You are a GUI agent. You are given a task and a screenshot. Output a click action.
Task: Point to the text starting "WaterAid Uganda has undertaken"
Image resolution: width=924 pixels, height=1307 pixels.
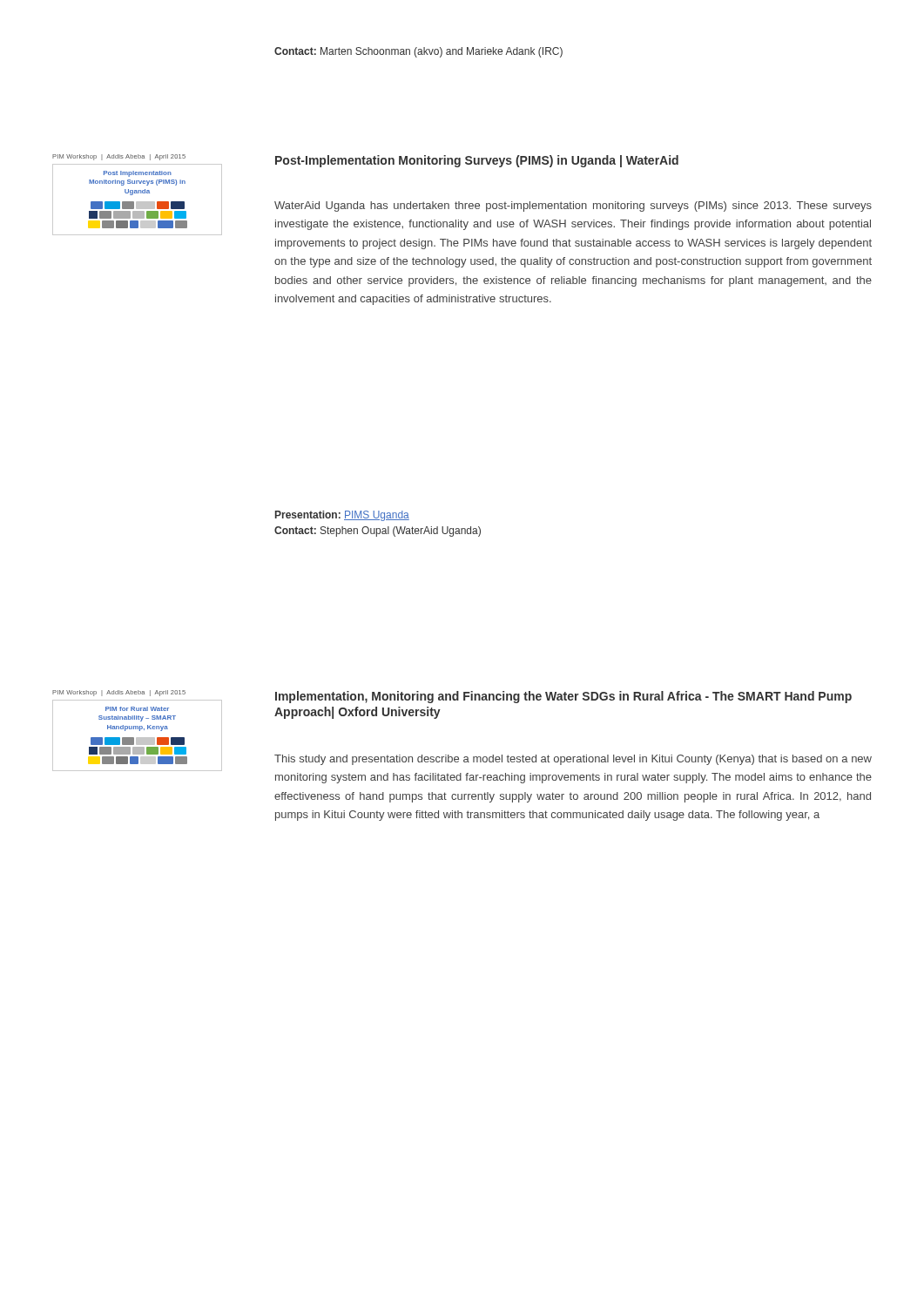point(573,252)
